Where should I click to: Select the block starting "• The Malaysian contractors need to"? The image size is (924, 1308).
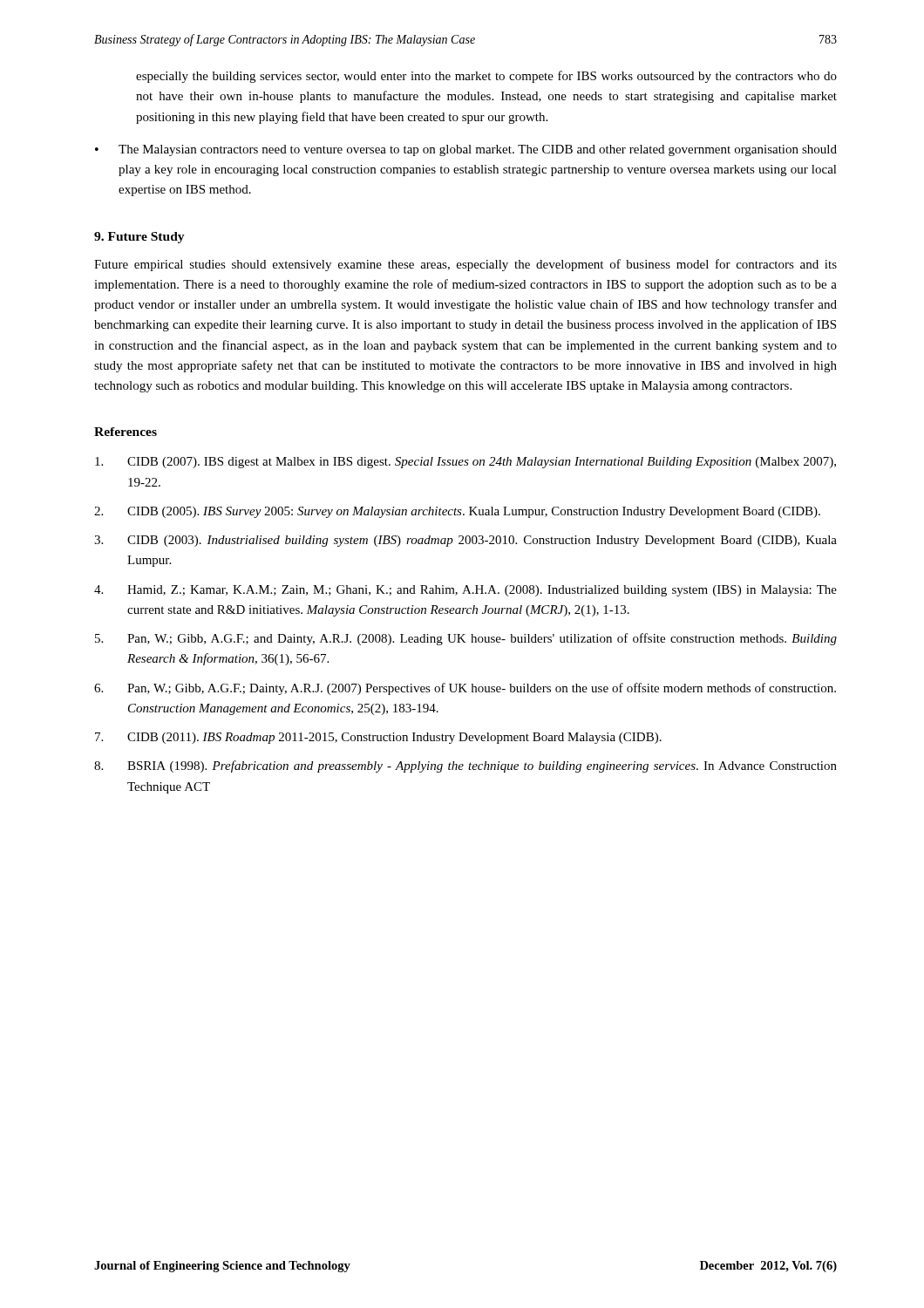tap(466, 170)
